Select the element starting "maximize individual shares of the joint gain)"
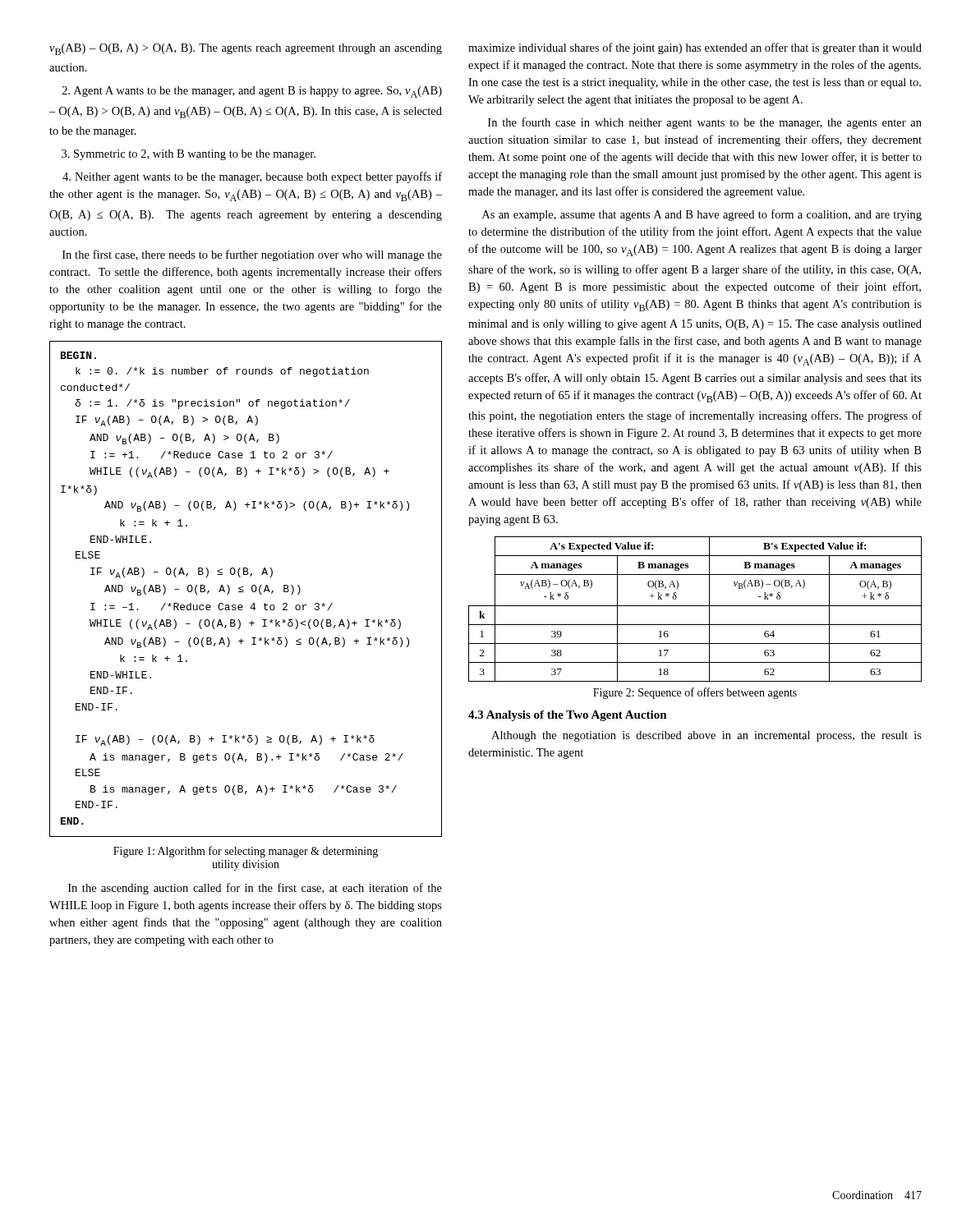Screen dimensions: 1232x971 [x=695, y=73]
